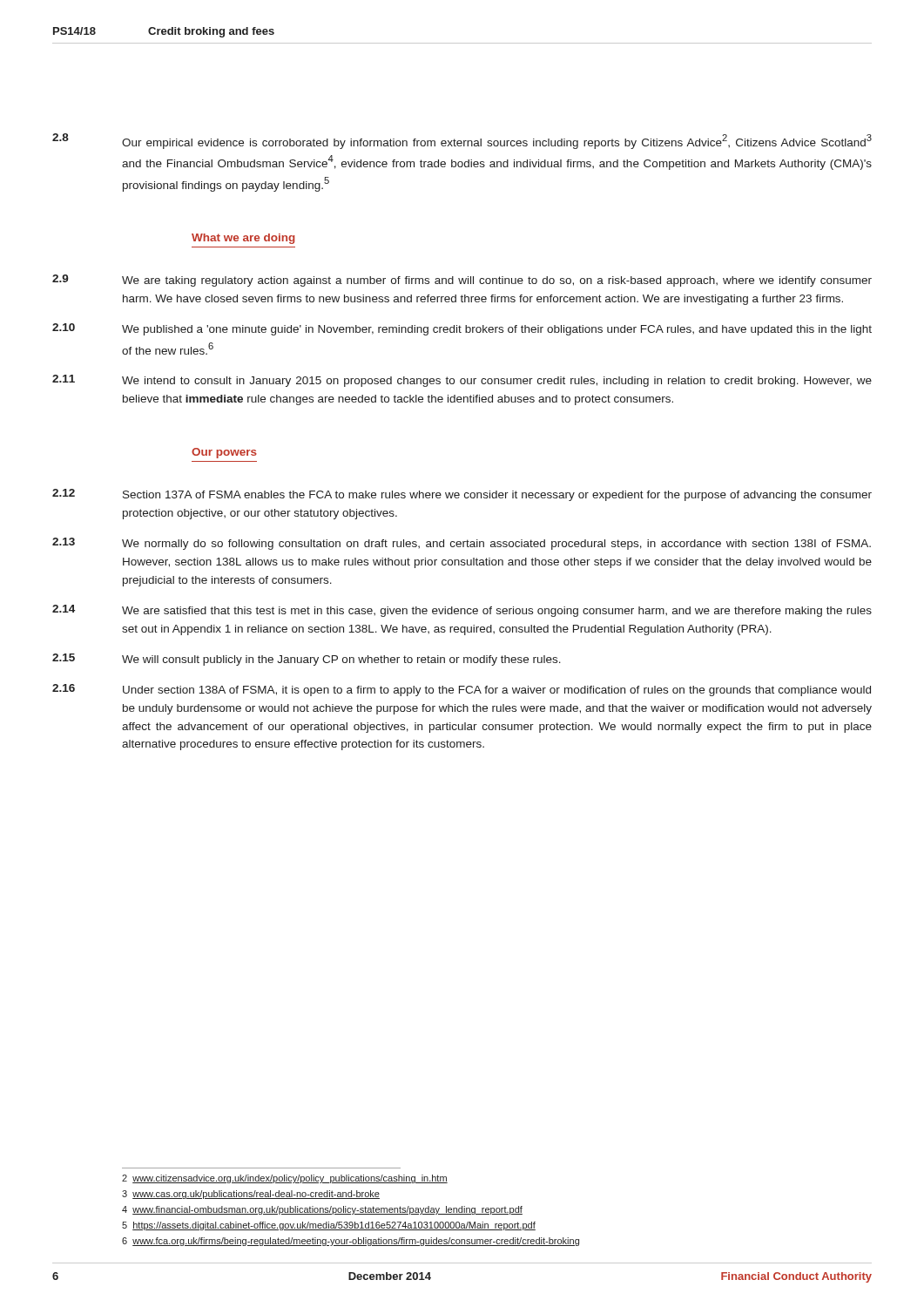
Task: Find the block on this page that starts "8 Our empirical evidence is corroborated by information"
Action: (462, 163)
